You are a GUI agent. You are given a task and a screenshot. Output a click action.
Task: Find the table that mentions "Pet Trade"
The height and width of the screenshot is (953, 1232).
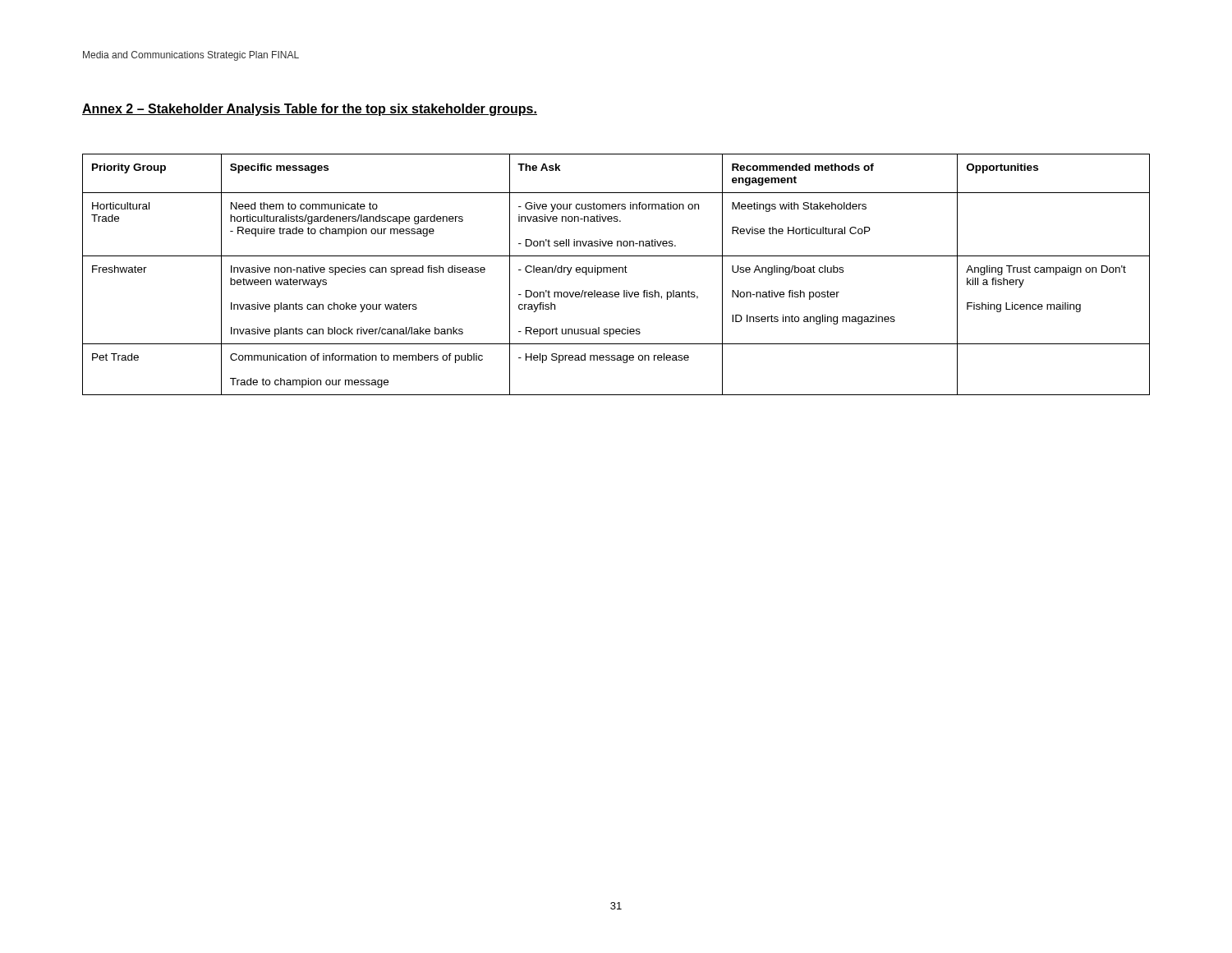click(x=616, y=274)
